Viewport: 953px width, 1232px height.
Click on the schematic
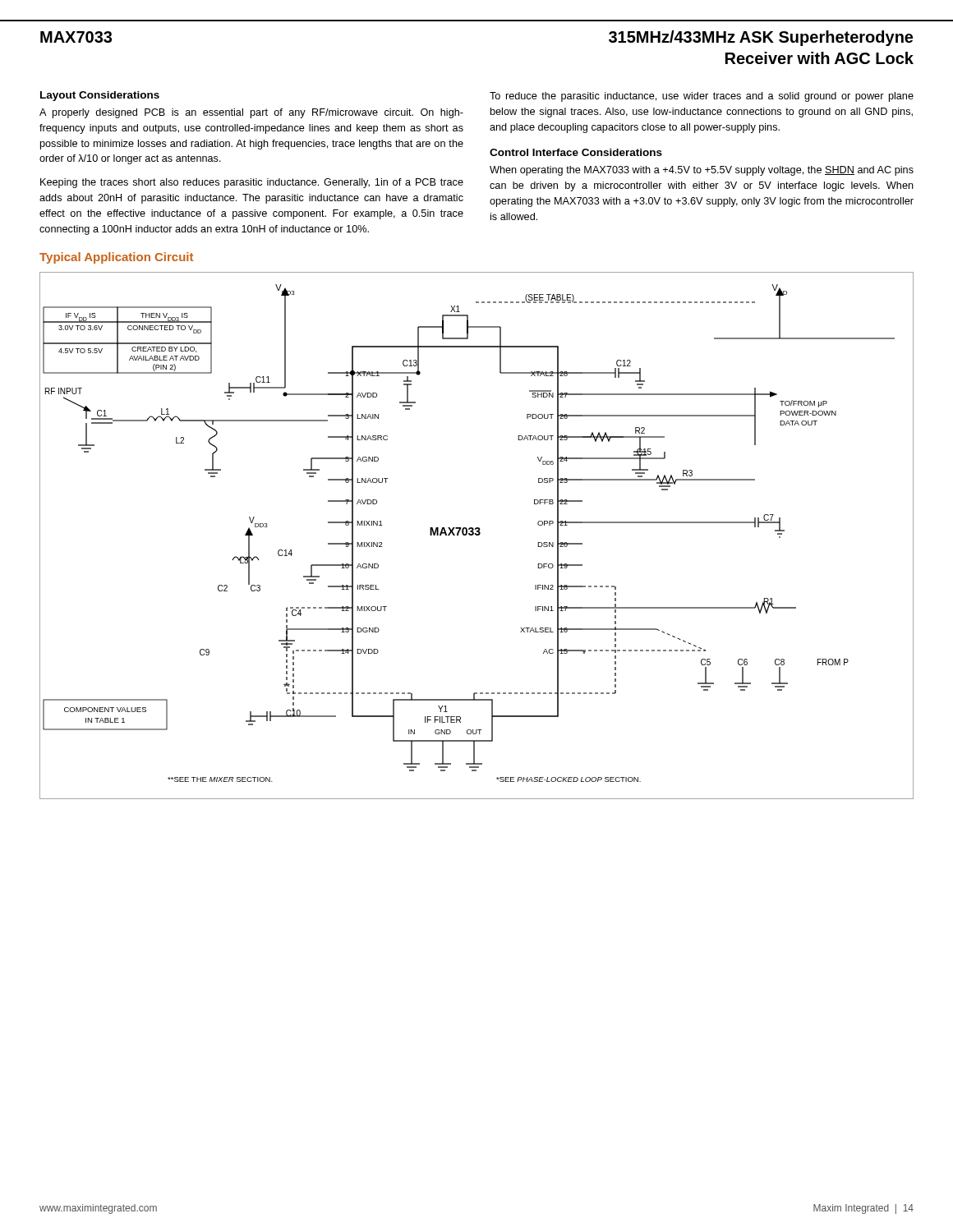(476, 536)
